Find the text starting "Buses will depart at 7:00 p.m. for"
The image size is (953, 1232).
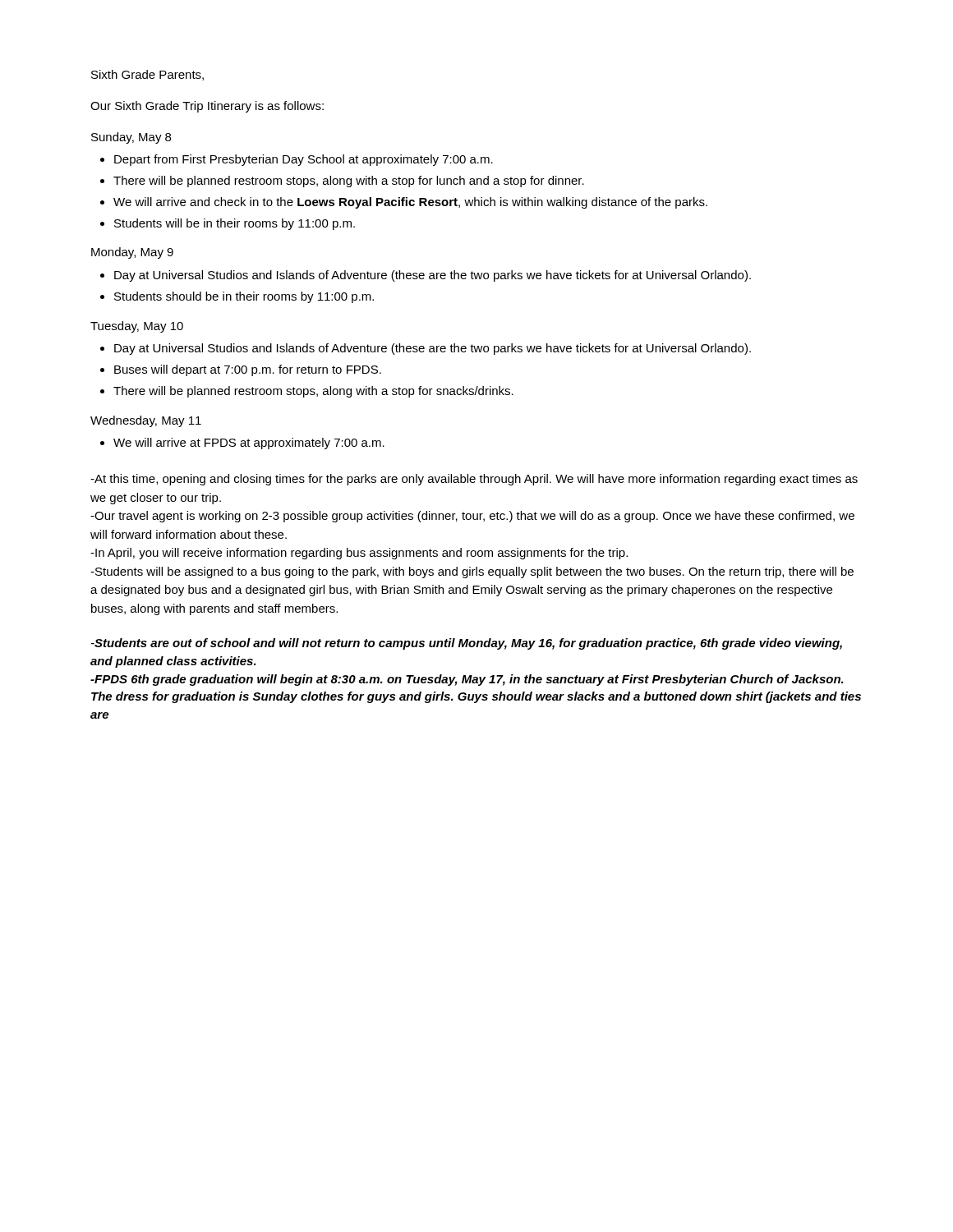tap(248, 369)
